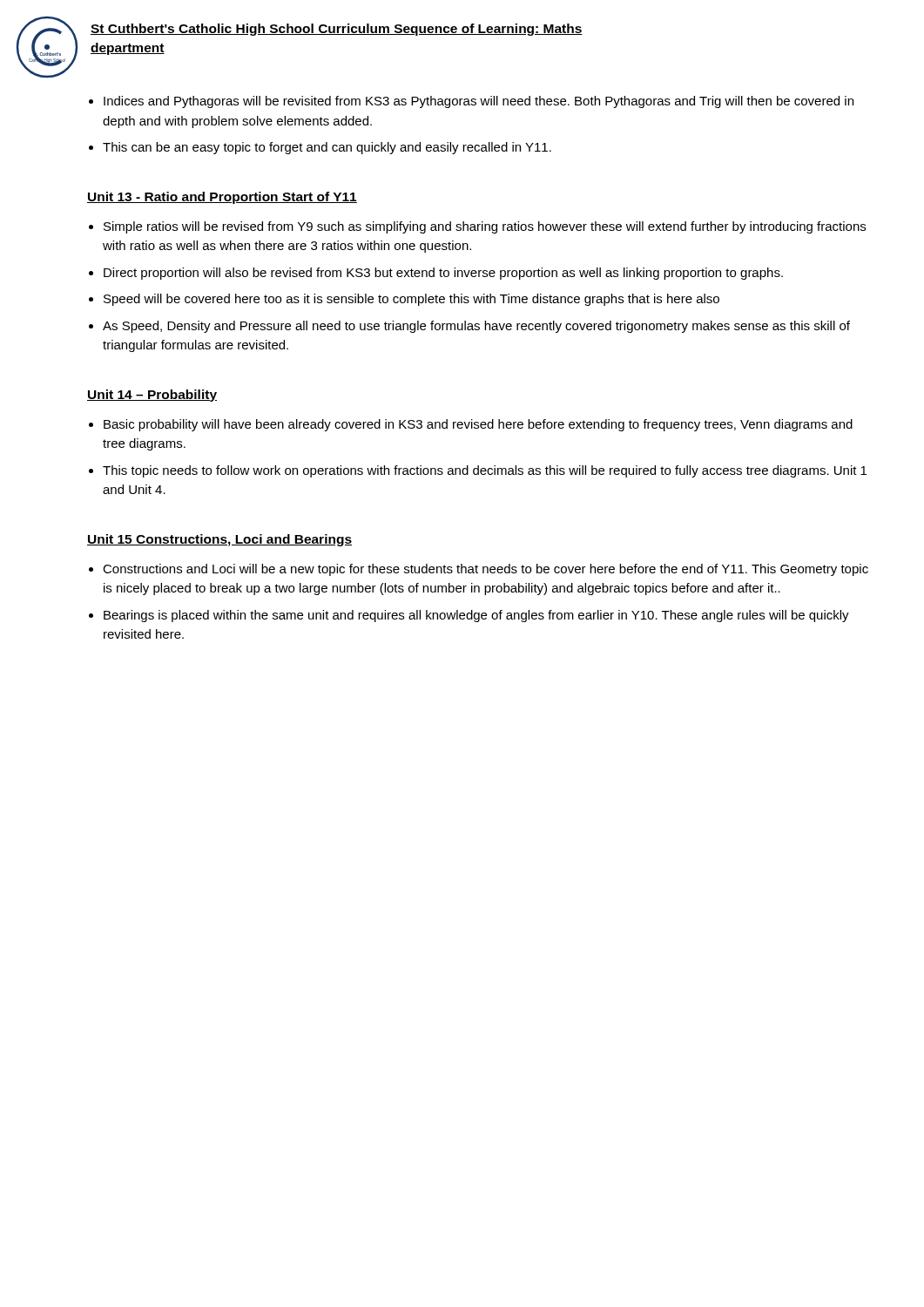The width and height of the screenshot is (924, 1307).
Task: Navigate to the element starting "Speed will be covered here"
Action: click(x=411, y=298)
